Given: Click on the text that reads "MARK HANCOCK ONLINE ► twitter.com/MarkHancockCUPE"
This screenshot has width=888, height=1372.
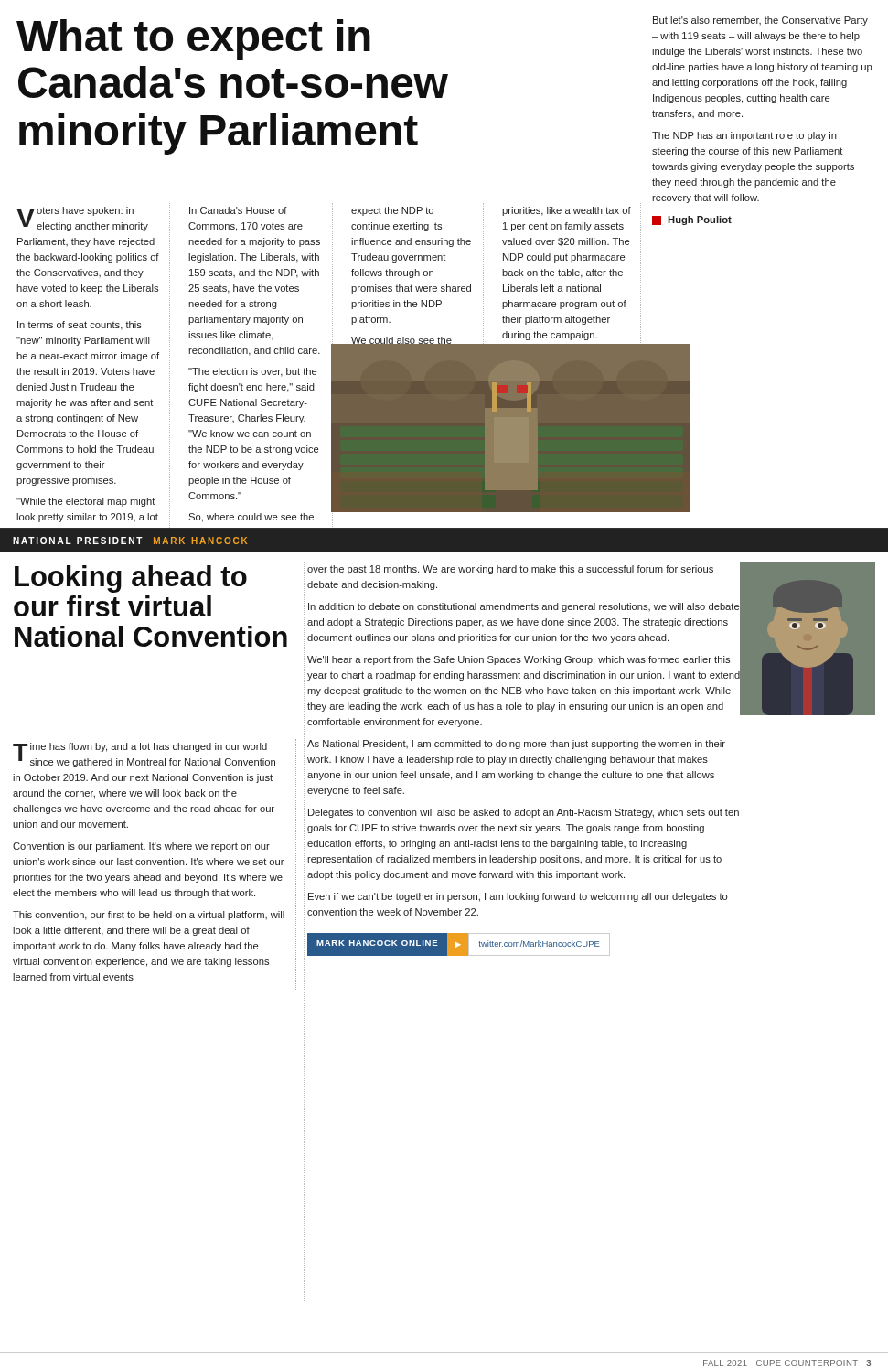Looking at the screenshot, I should (459, 945).
